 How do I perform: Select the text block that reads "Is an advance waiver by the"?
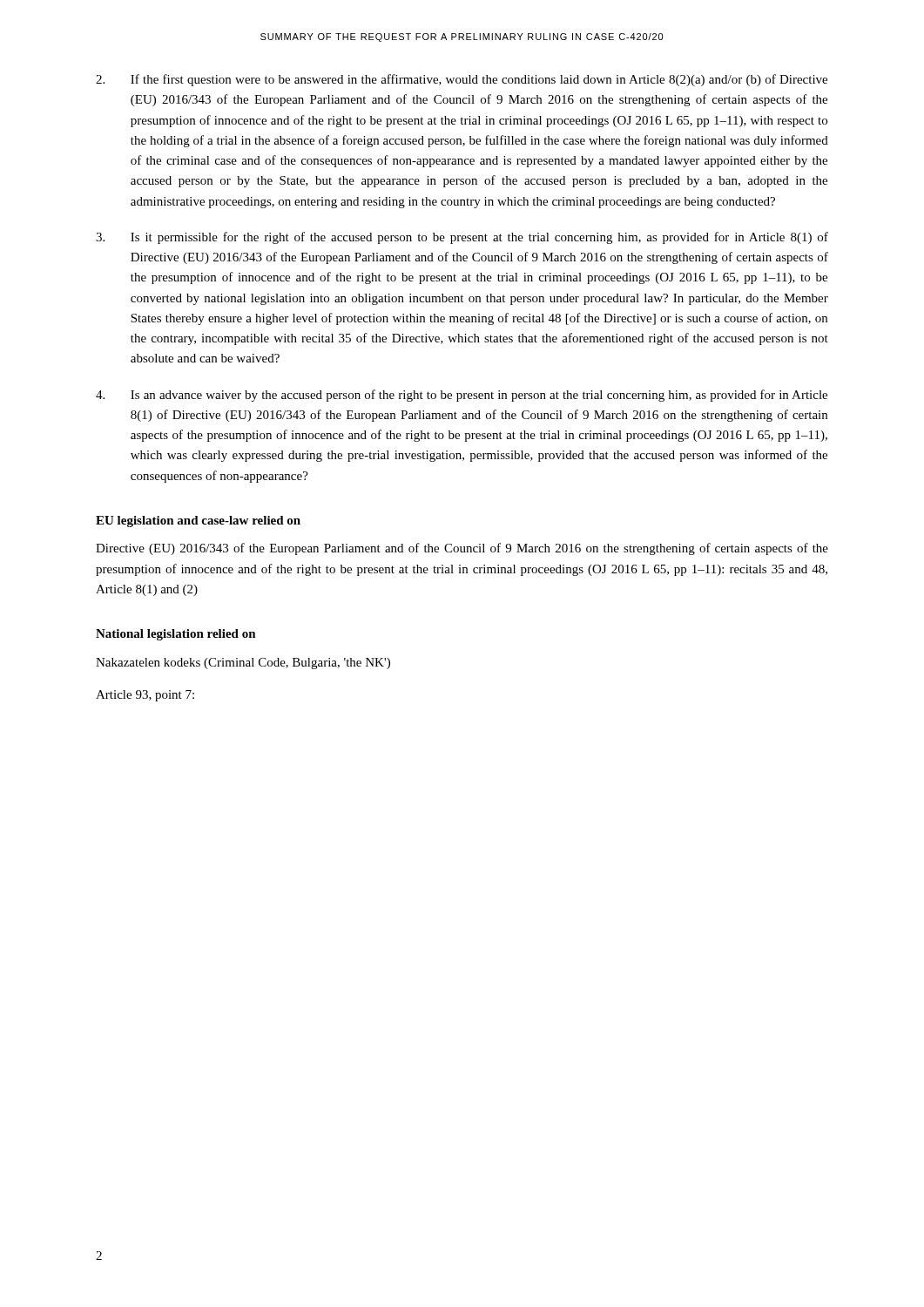(462, 435)
